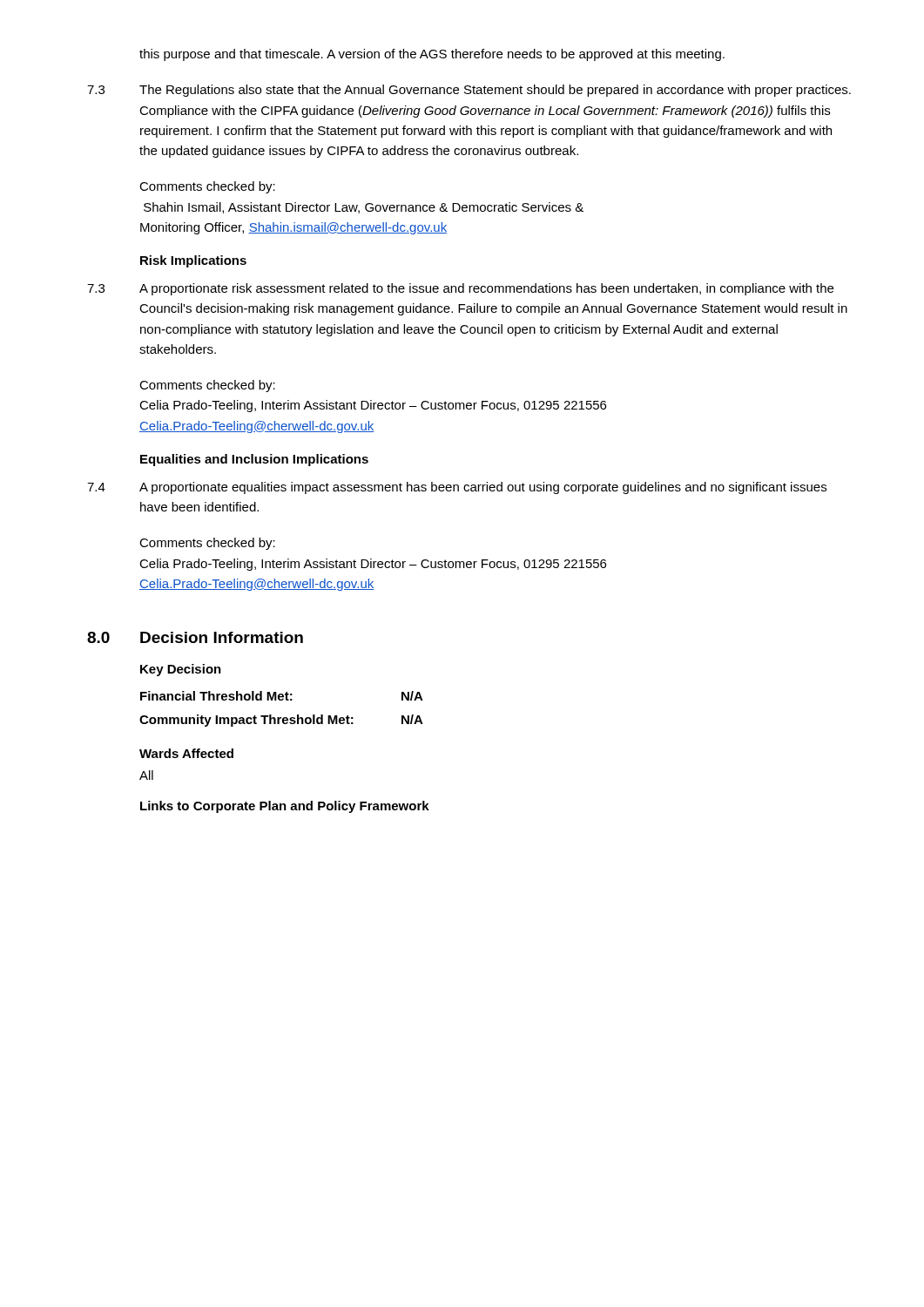Image resolution: width=924 pixels, height=1307 pixels.
Task: Click where it says "Wards Affected"
Action: tap(187, 753)
